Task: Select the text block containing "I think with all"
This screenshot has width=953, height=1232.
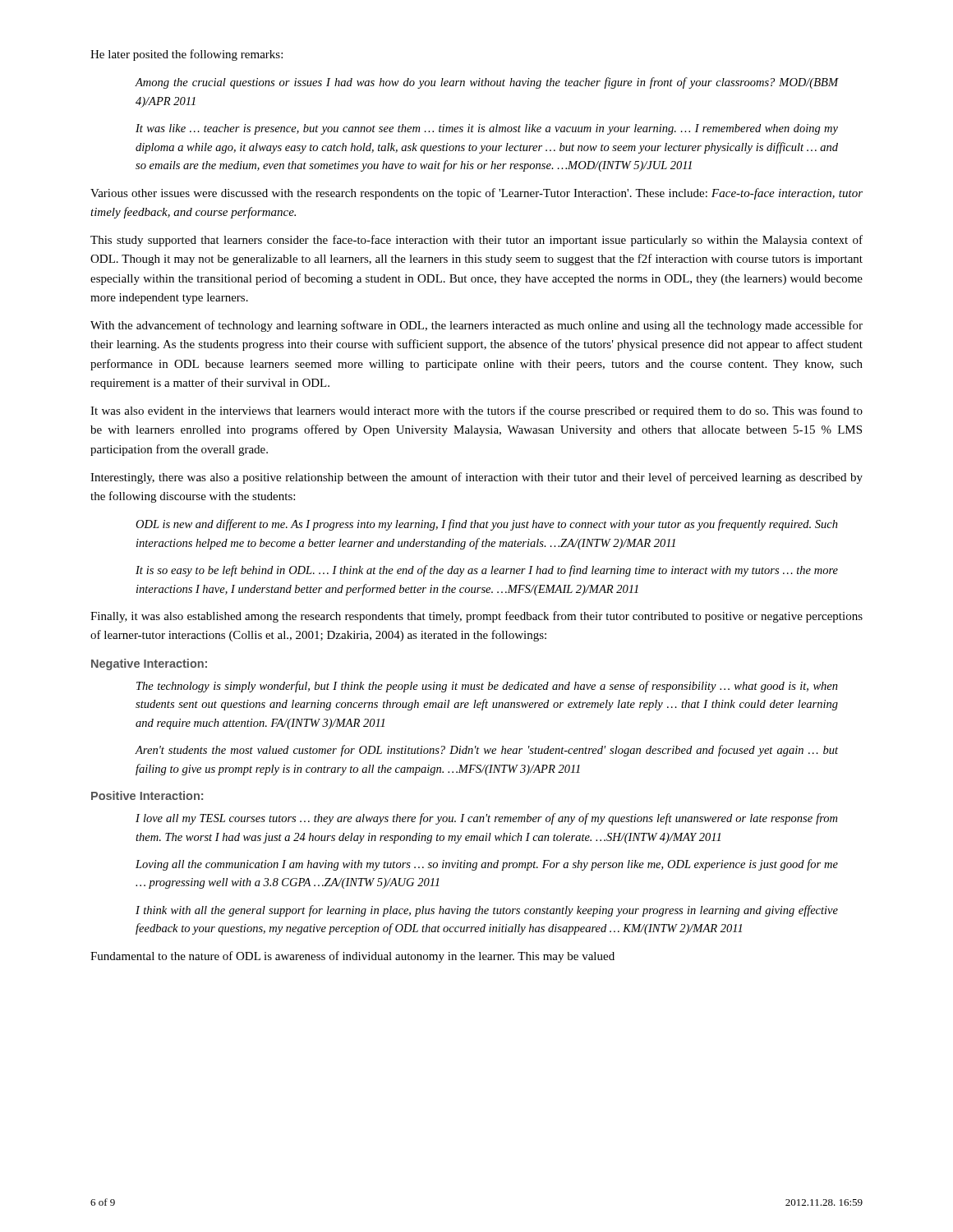Action: point(487,919)
